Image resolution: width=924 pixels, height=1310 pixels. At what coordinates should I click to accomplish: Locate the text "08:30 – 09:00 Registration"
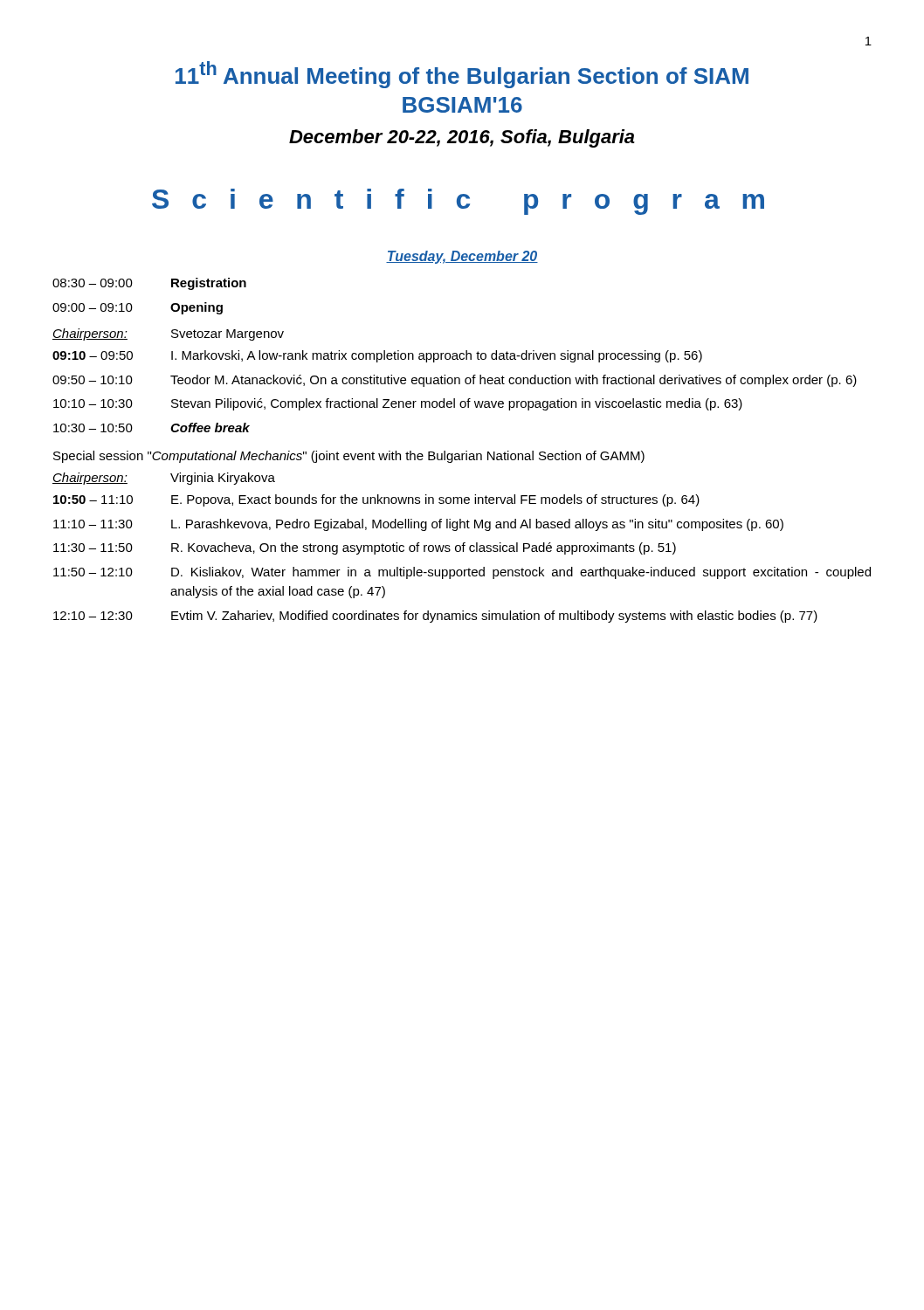83,283
